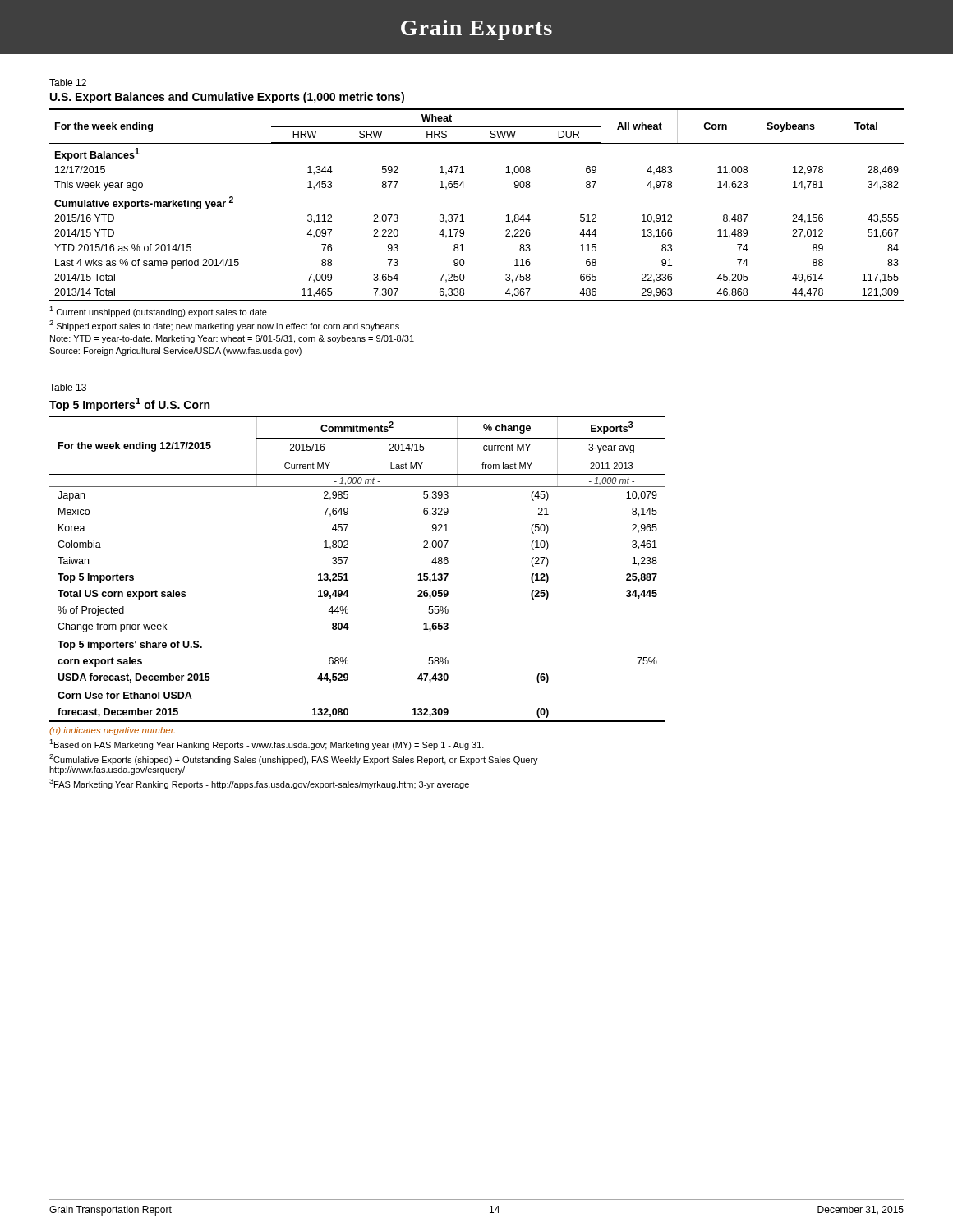Click on the element starting "Table 13"

tap(68, 387)
